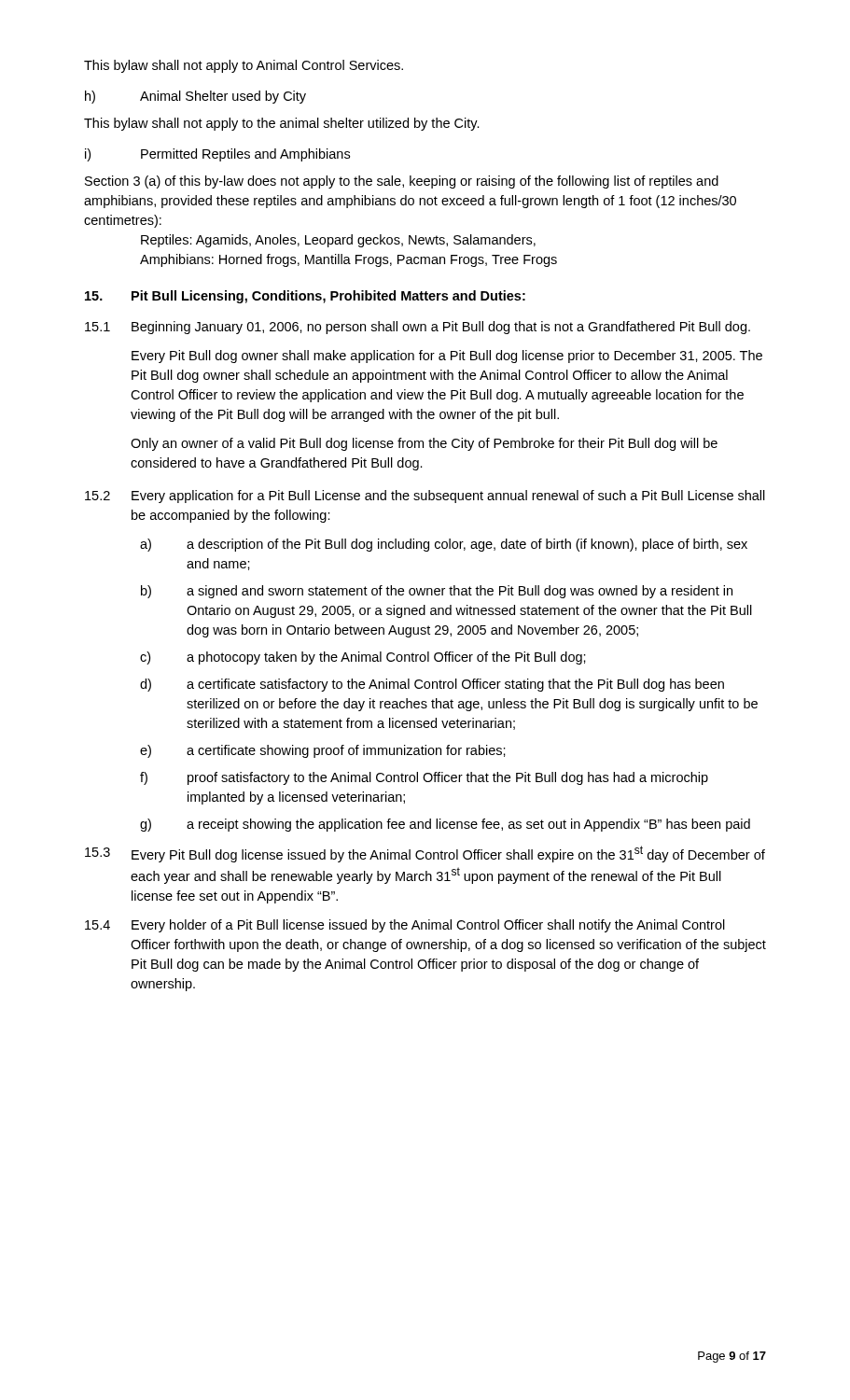Find the list item that reads "a) a description of the Pit Bull"
The height and width of the screenshot is (1400, 850).
[453, 555]
